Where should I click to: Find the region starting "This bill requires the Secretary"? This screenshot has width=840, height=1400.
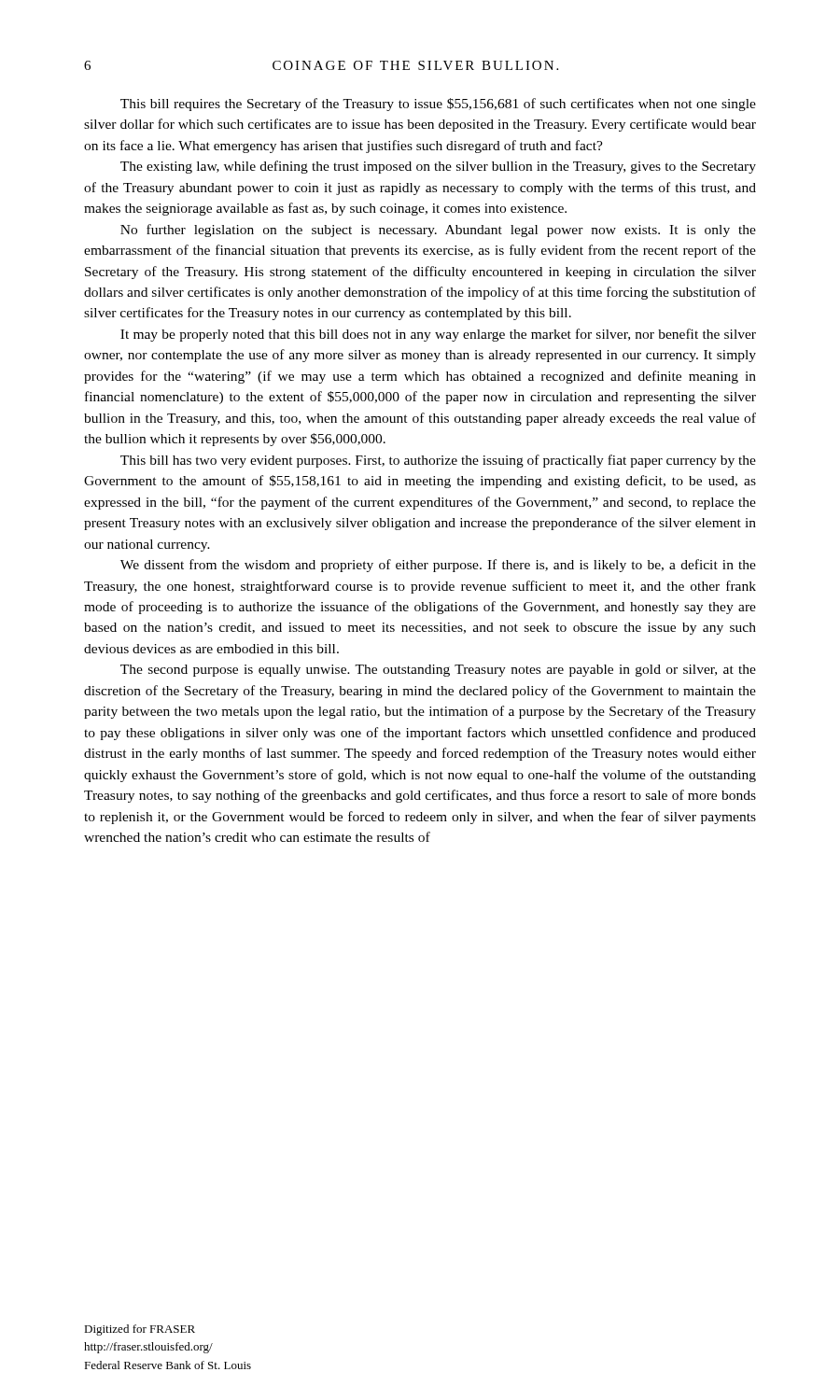click(x=420, y=471)
